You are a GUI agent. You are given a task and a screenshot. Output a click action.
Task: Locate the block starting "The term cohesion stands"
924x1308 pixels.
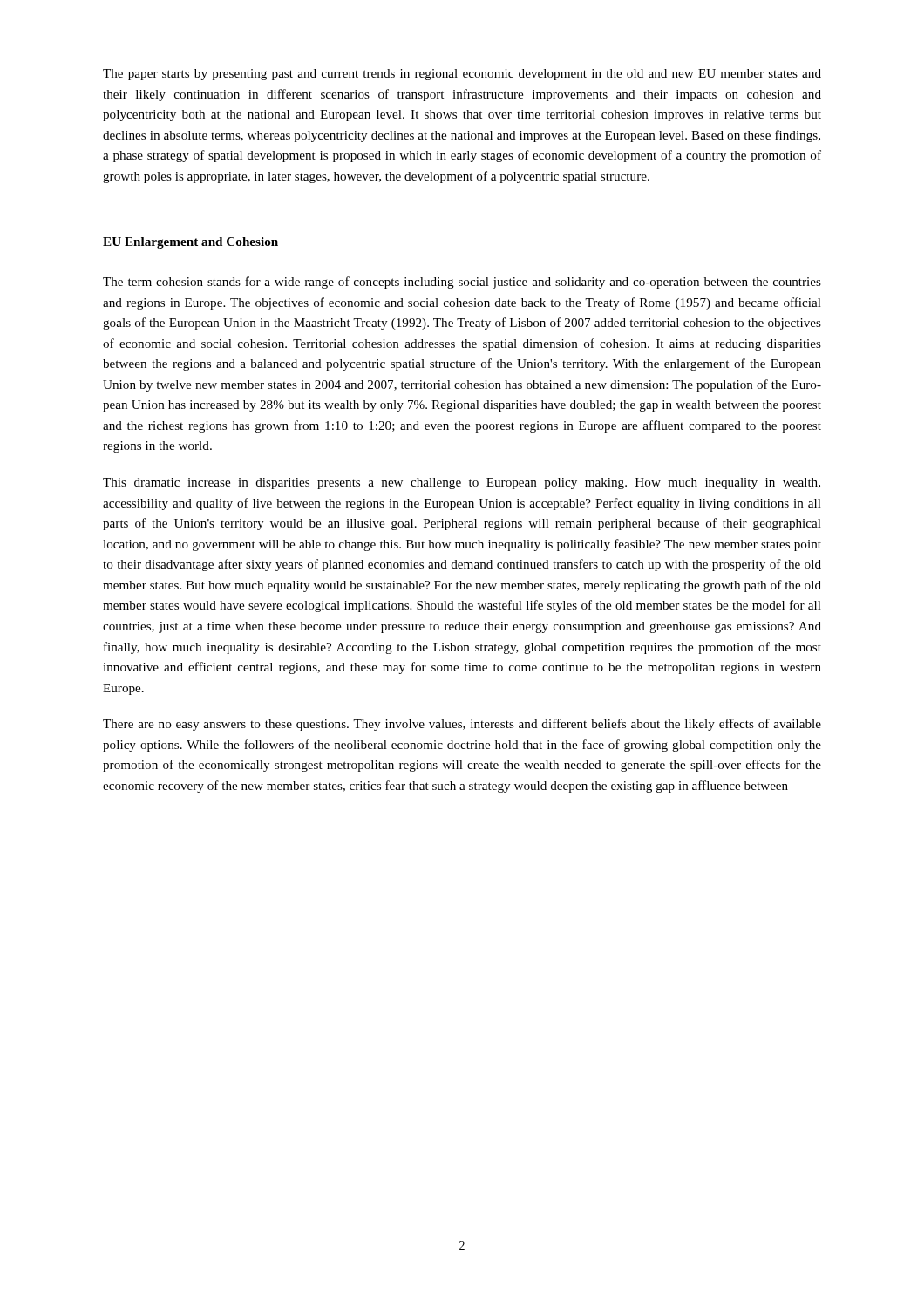(462, 363)
